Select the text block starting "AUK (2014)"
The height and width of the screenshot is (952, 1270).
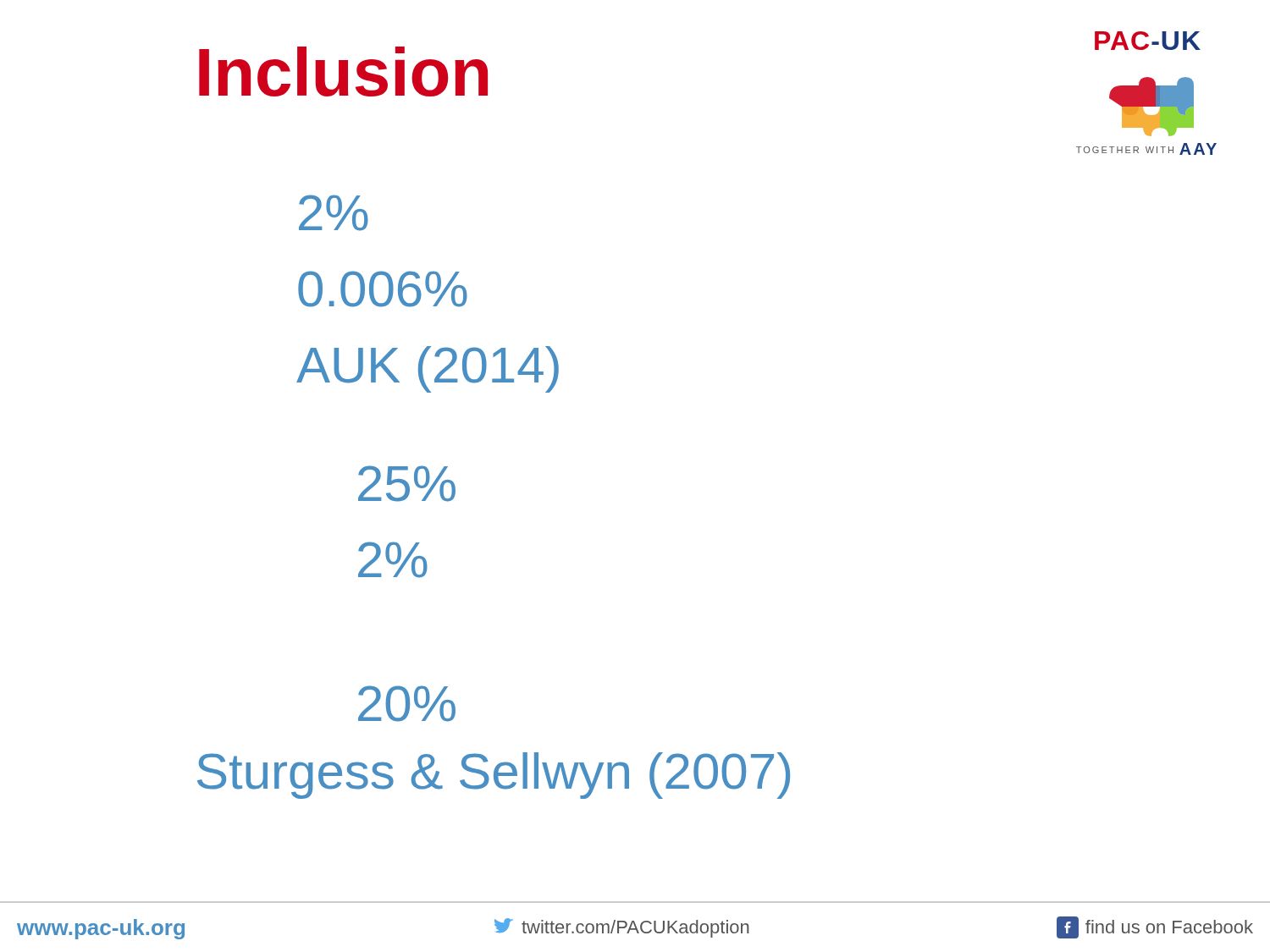[429, 365]
